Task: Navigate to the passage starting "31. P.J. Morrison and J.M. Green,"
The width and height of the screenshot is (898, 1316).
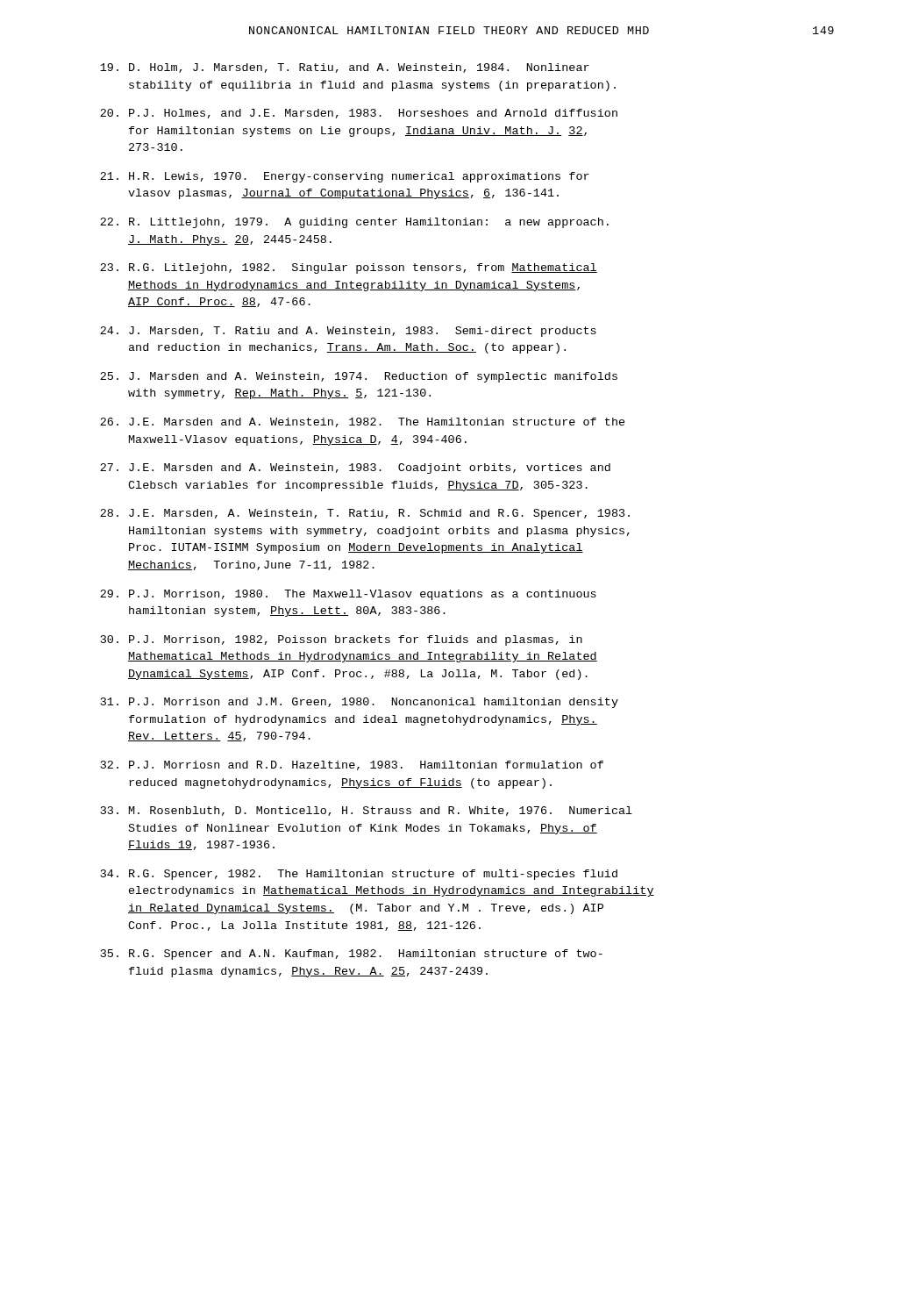Action: (461, 720)
